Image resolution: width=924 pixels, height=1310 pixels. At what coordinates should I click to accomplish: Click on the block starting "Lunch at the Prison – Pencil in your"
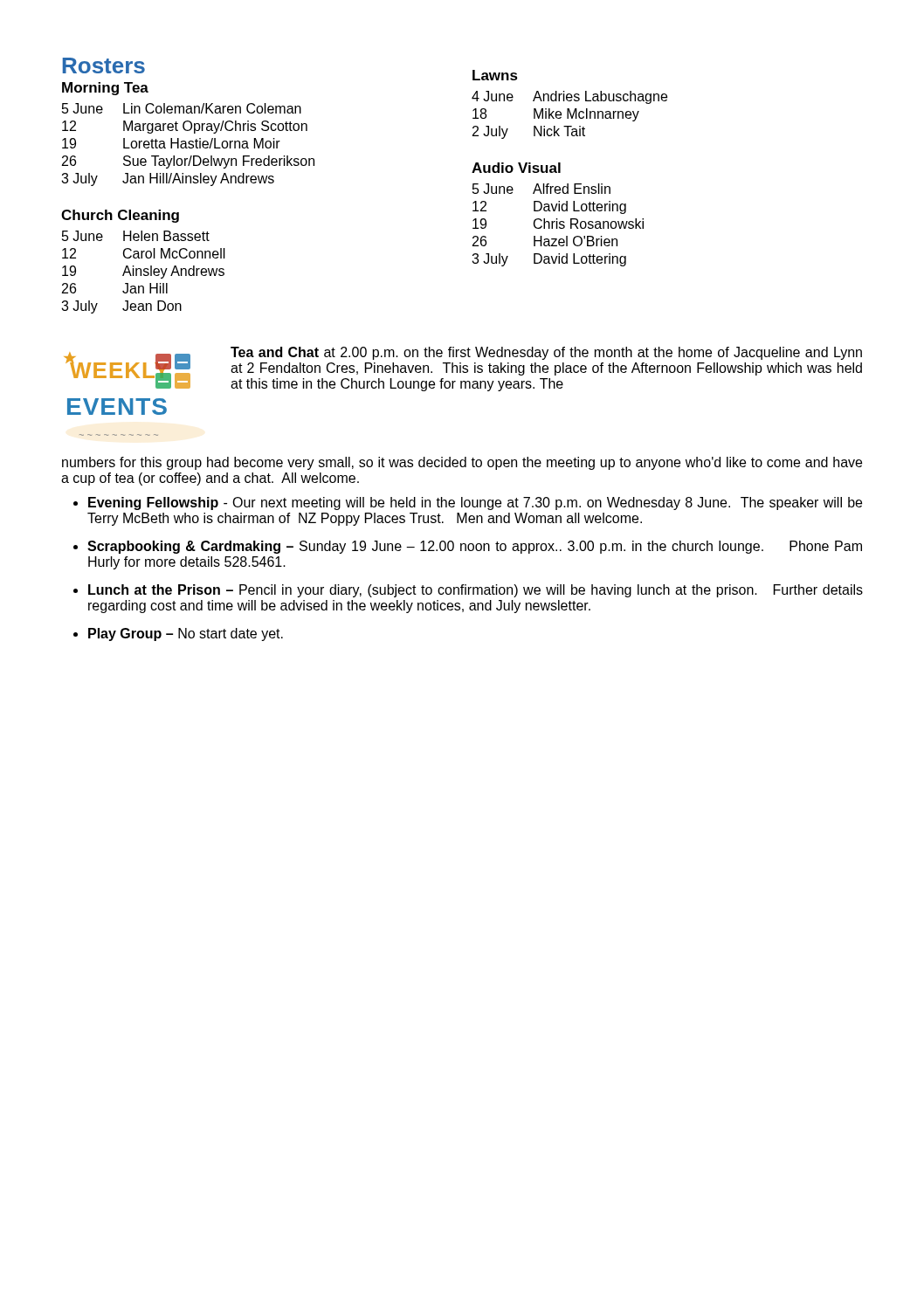(x=475, y=598)
